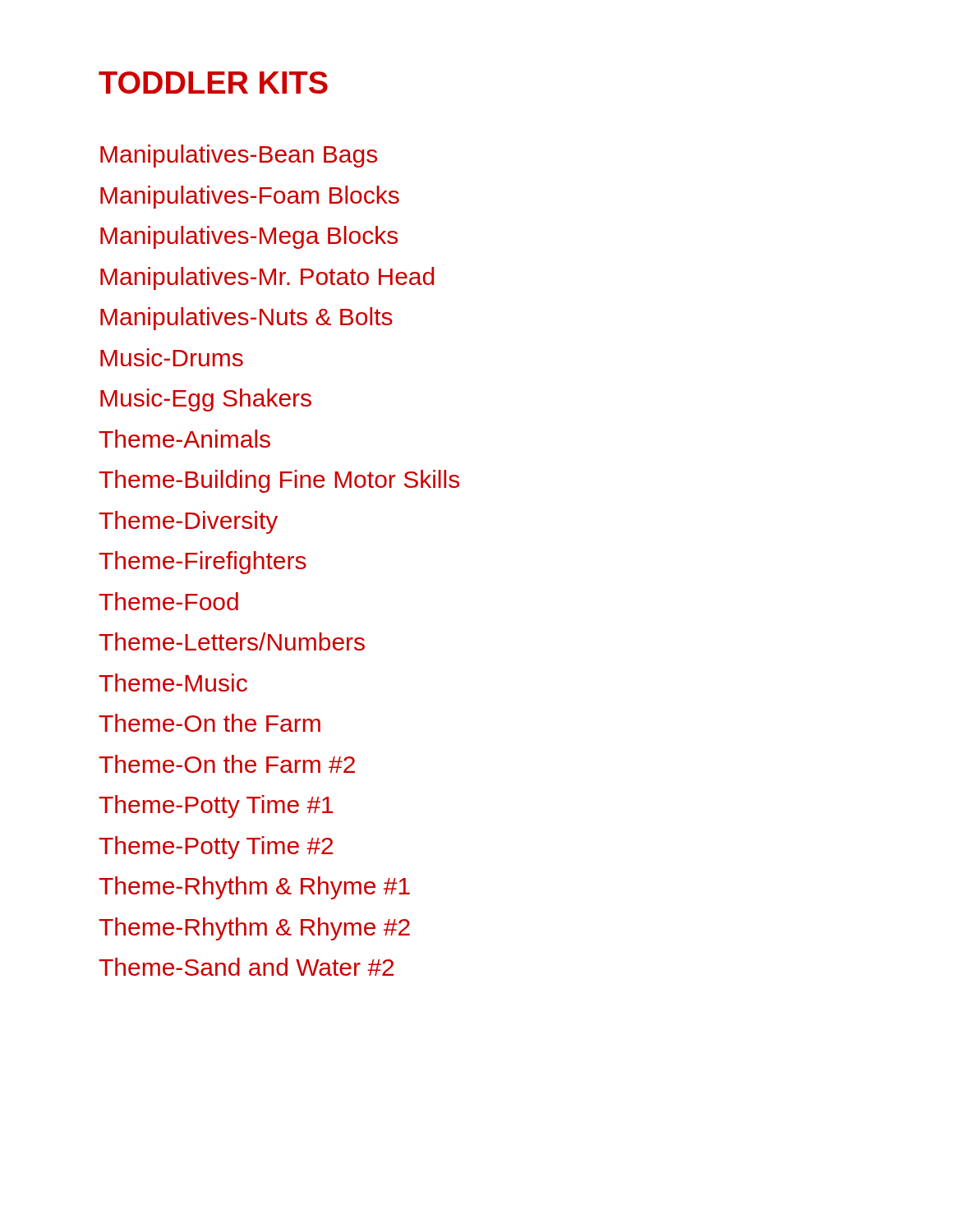
Task: Select the list item with the text "Manipulatives-Bean Bags"
Action: point(238,154)
